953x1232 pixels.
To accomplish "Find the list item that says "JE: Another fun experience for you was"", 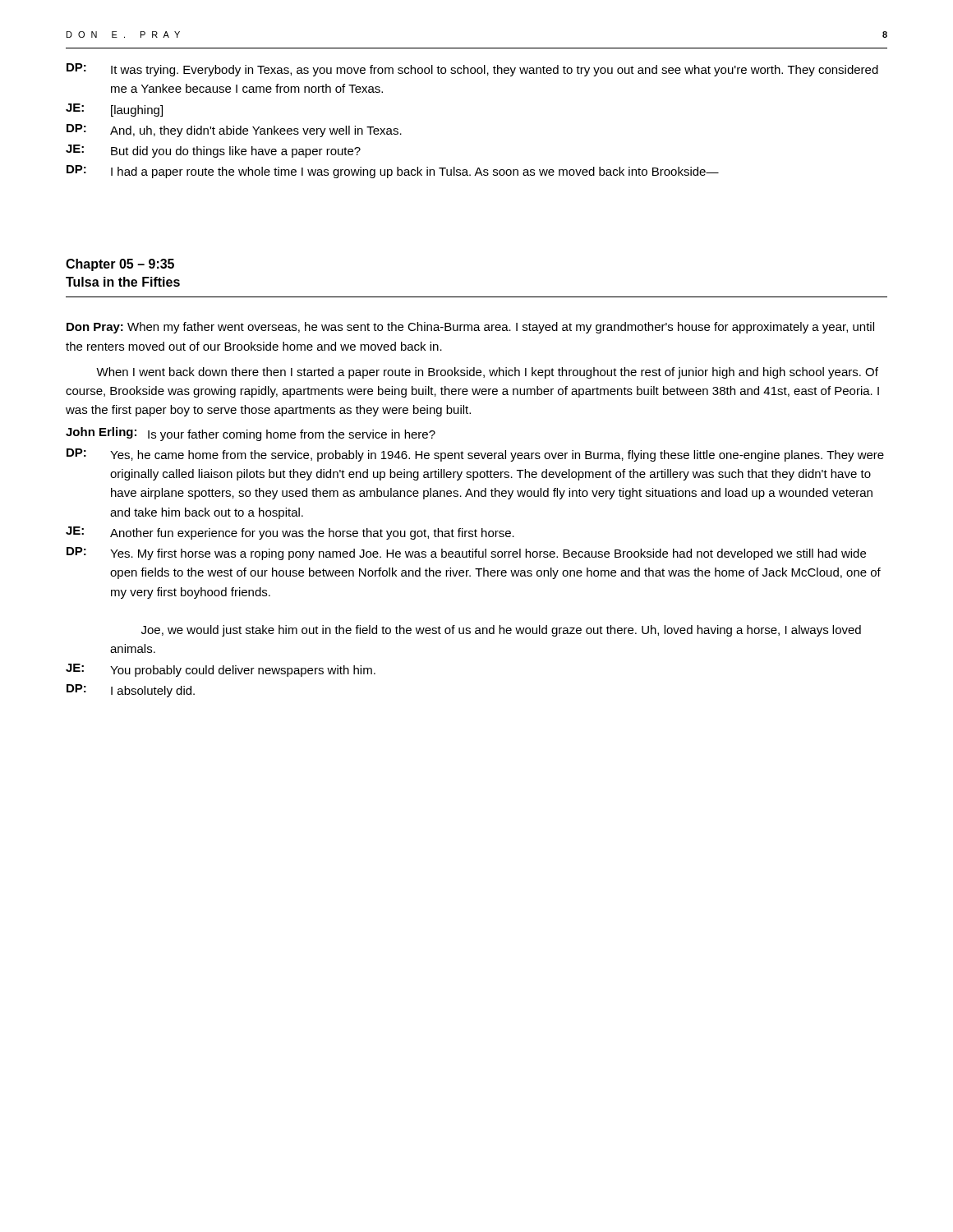I will point(476,533).
